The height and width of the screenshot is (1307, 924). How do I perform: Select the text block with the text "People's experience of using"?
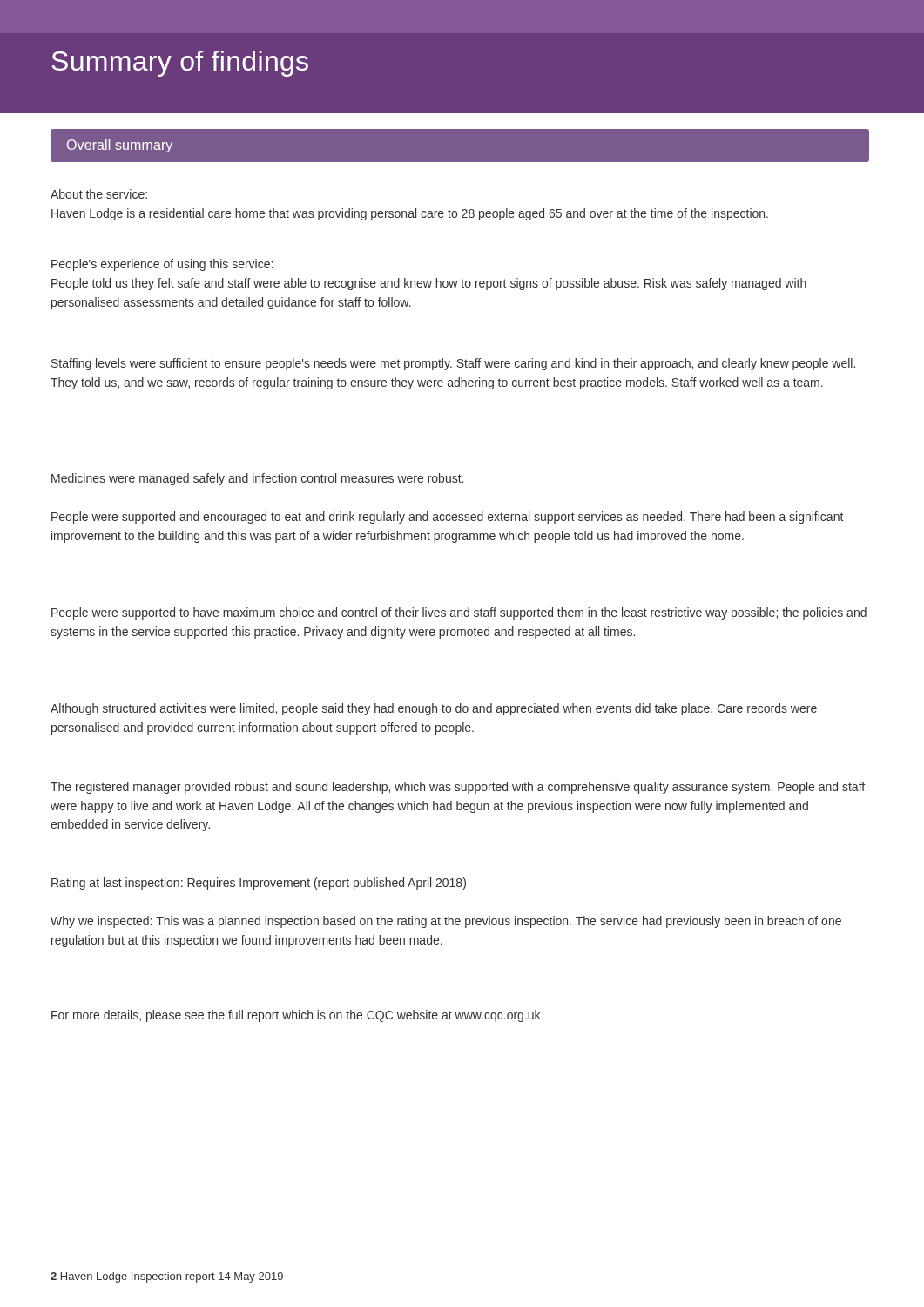[460, 284]
